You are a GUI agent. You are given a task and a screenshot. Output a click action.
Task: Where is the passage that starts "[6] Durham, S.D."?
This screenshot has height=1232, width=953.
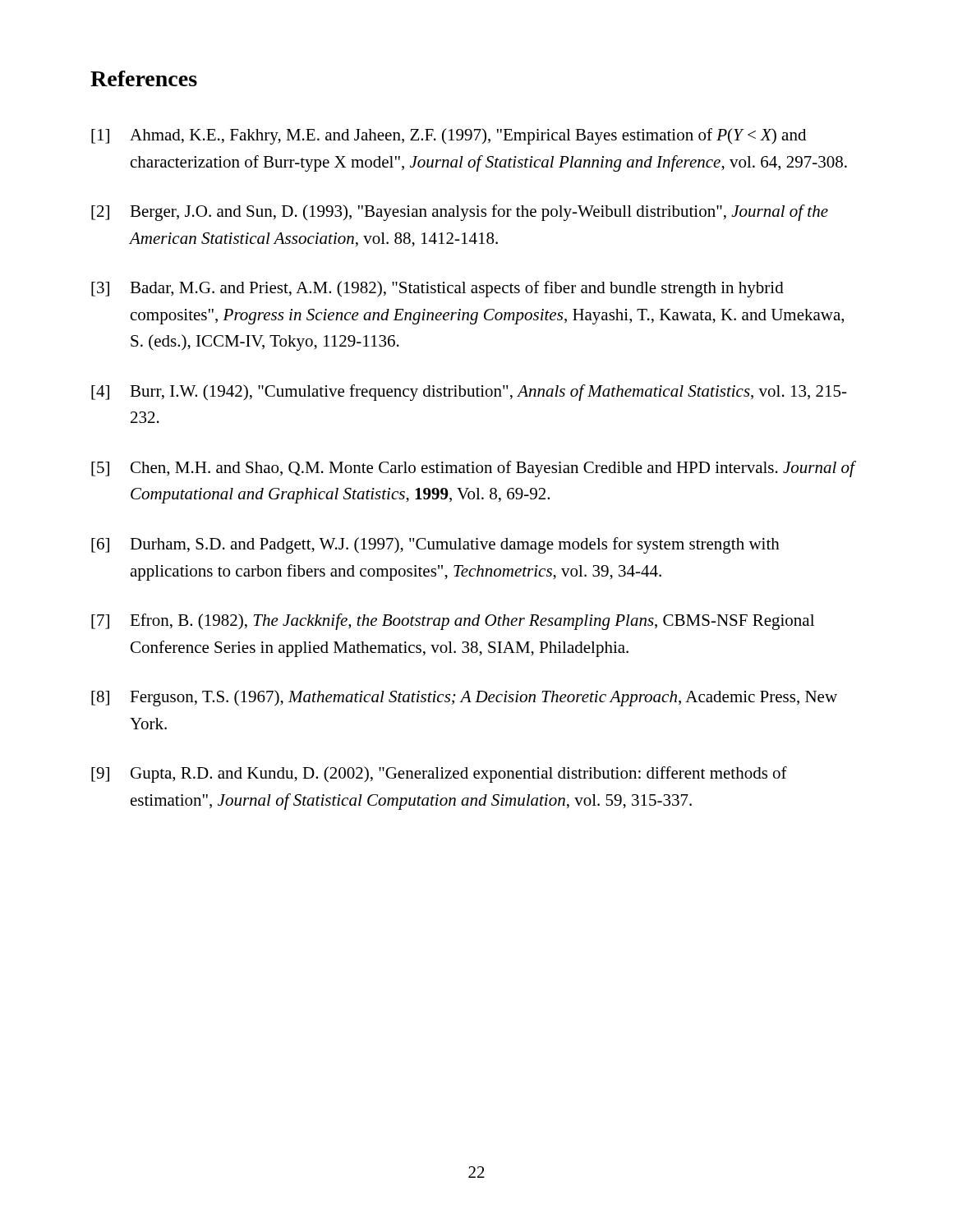[476, 557]
